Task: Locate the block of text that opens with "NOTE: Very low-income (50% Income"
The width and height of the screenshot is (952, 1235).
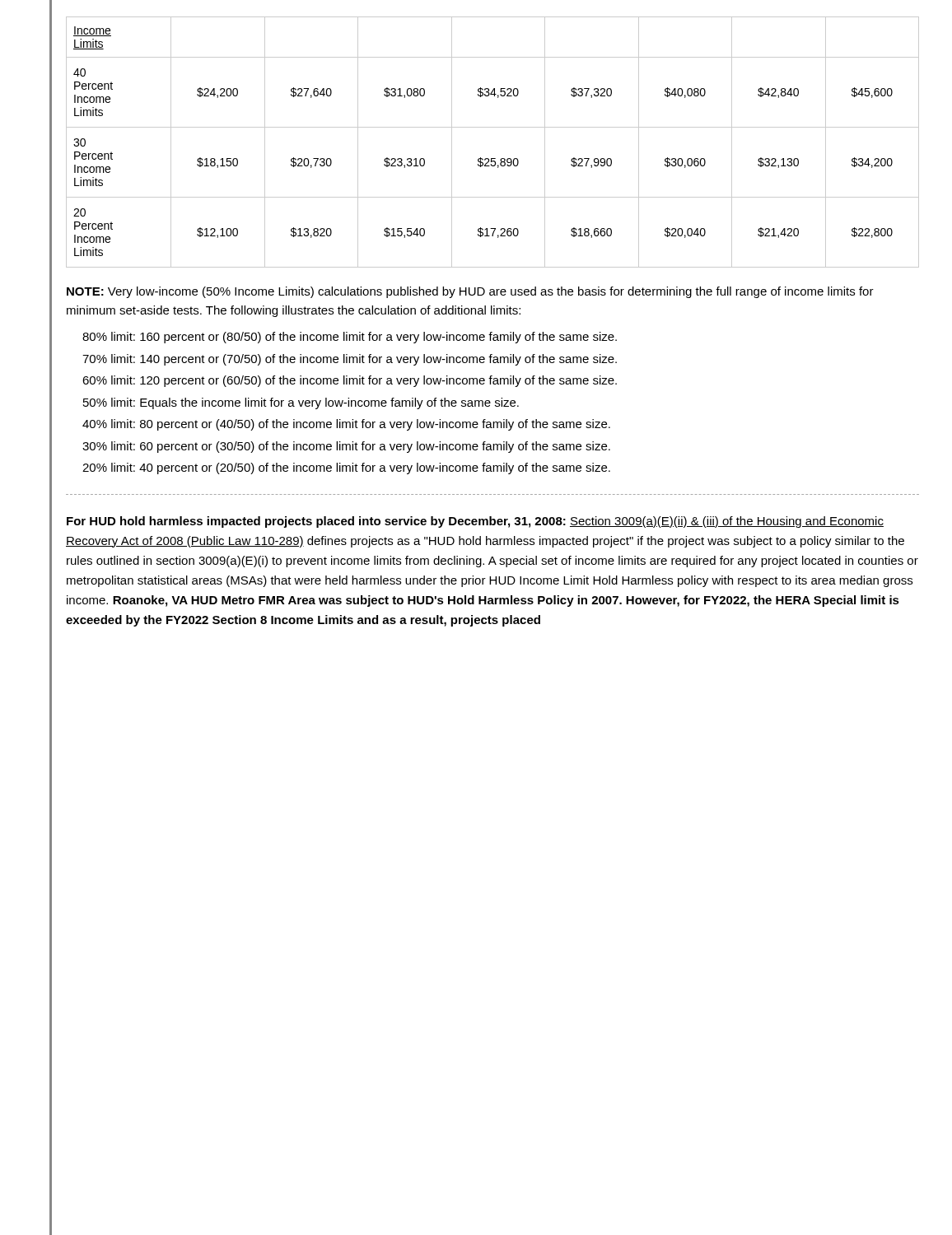Action: pos(470,300)
